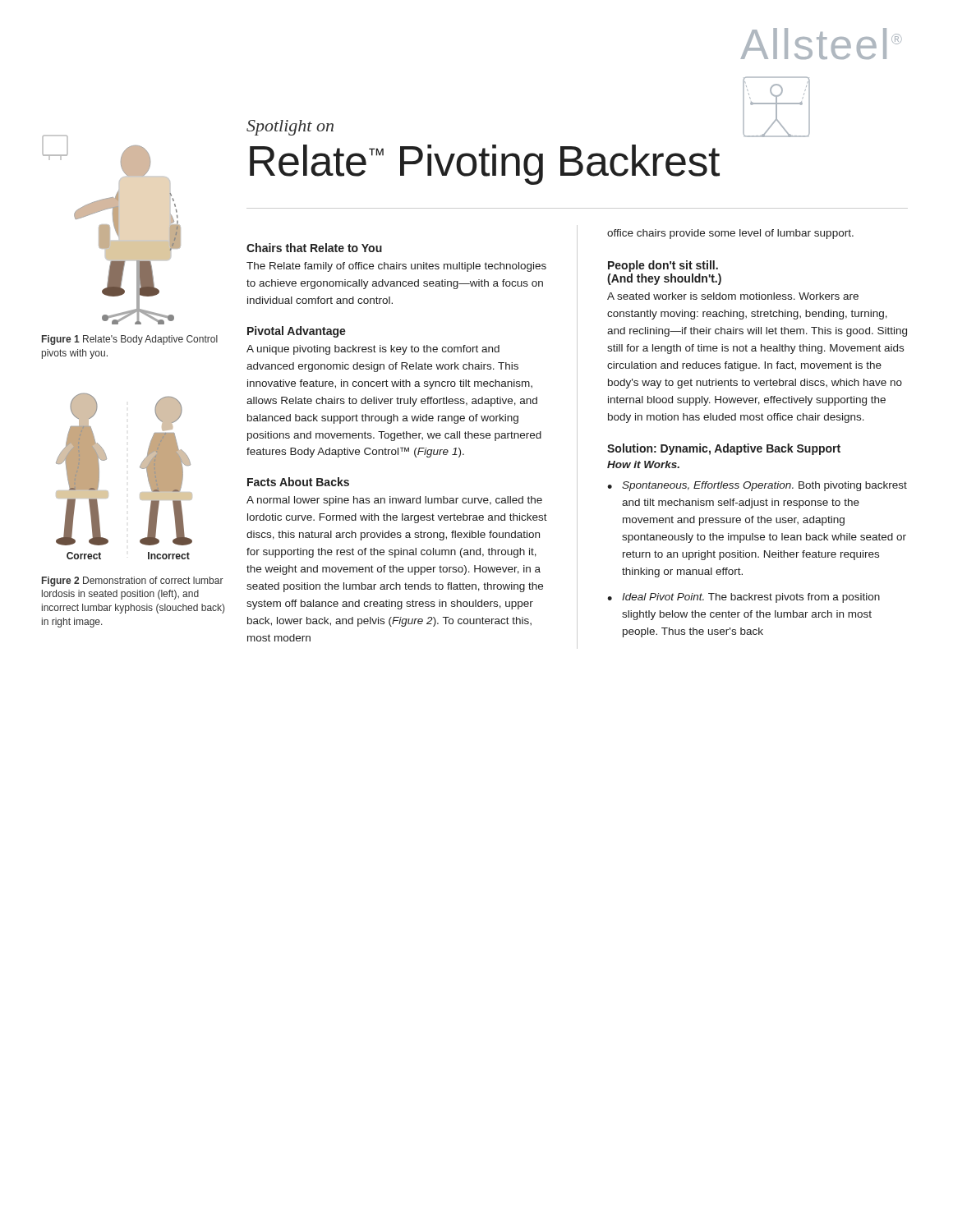Locate the caption that says "Figure 2 Demonstration of correct lumbar lordosis"
Viewport: 953px width, 1232px height.
pos(133,601)
